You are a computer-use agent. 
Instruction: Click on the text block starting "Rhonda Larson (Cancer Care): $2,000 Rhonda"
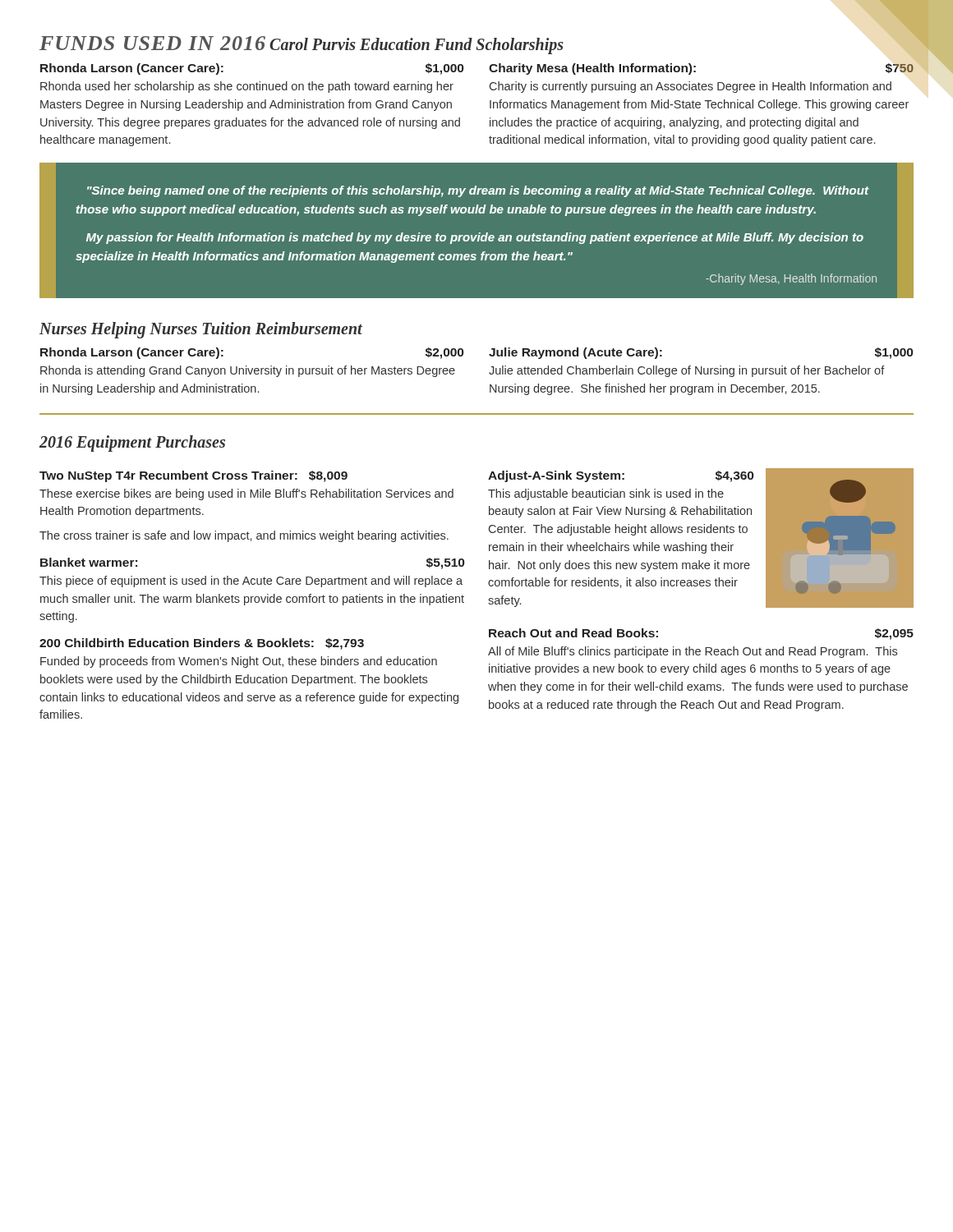tap(252, 371)
